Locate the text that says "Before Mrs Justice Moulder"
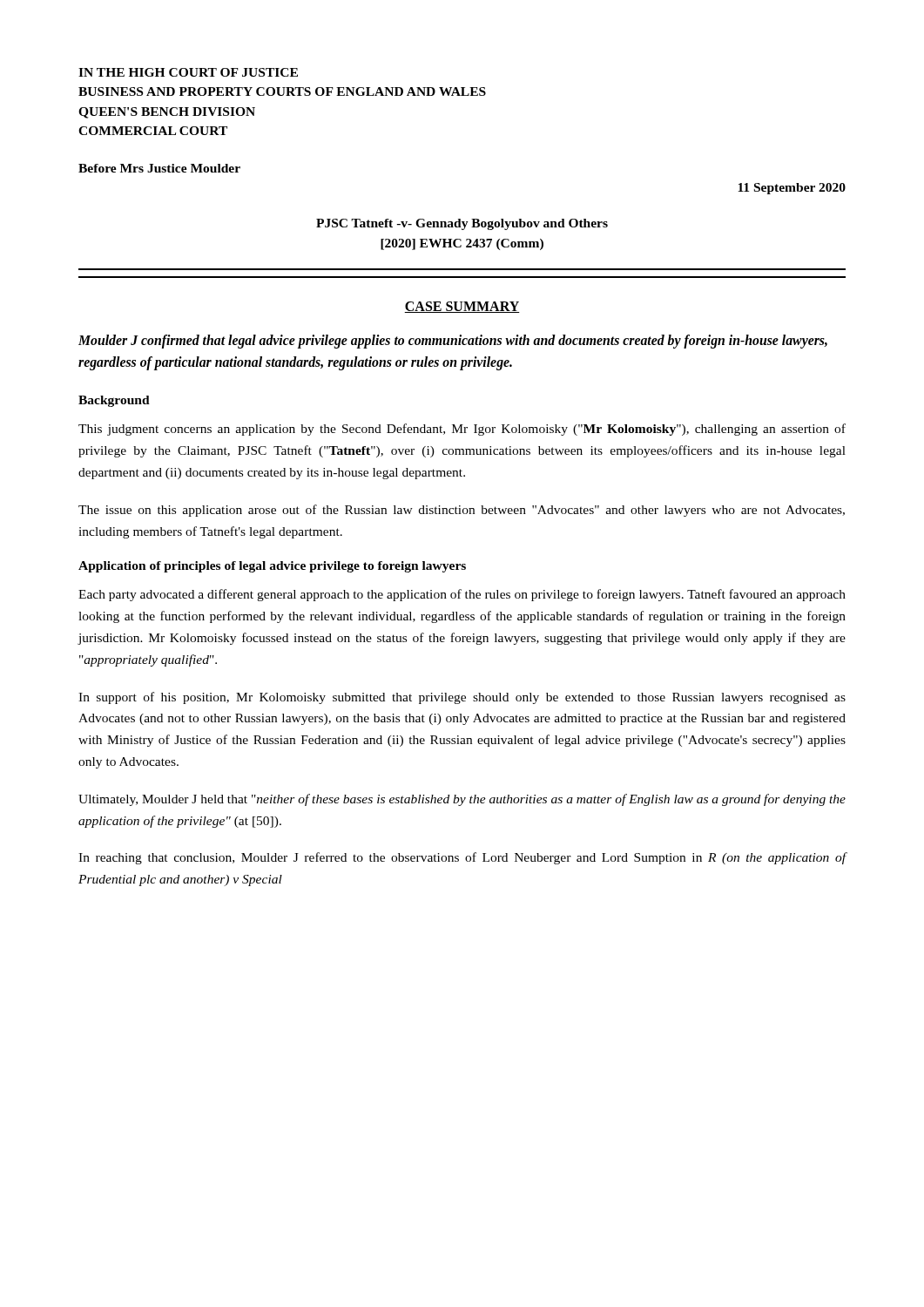This screenshot has height=1307, width=924. [159, 168]
